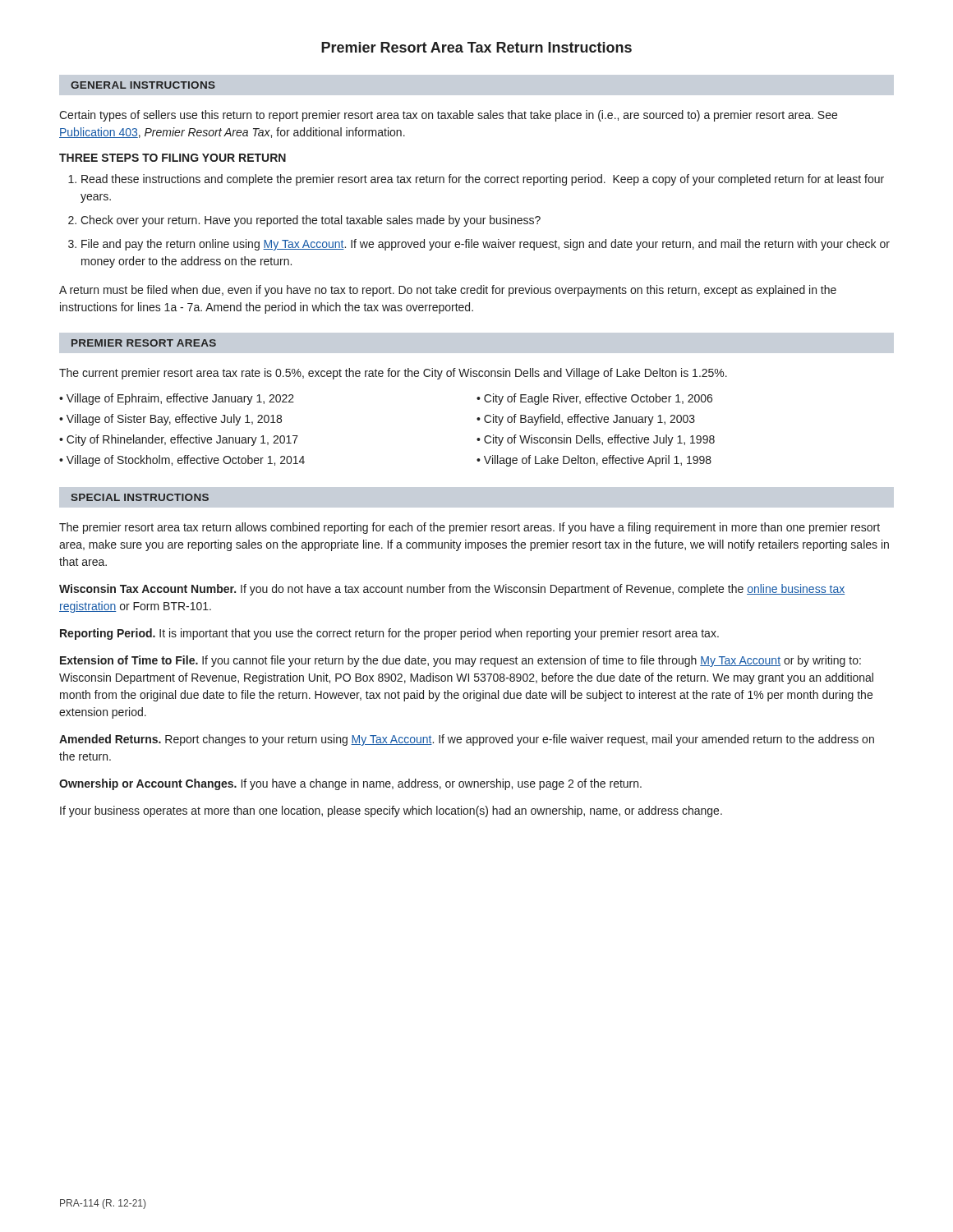Point to the block beginning "Extension of Time to File. If"
The height and width of the screenshot is (1232, 953).
467,686
